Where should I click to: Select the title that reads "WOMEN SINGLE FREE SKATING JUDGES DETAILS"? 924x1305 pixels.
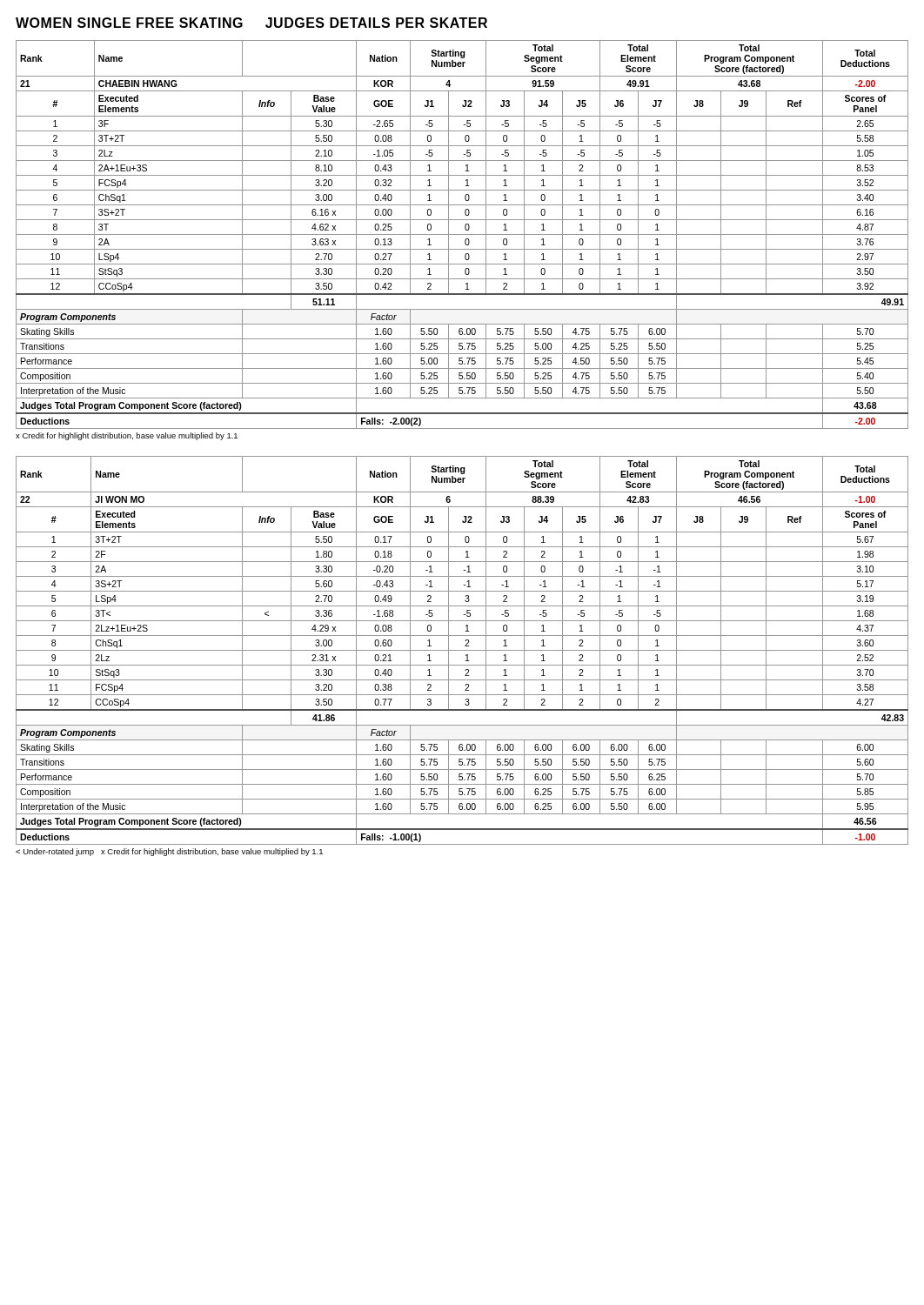[x=252, y=23]
